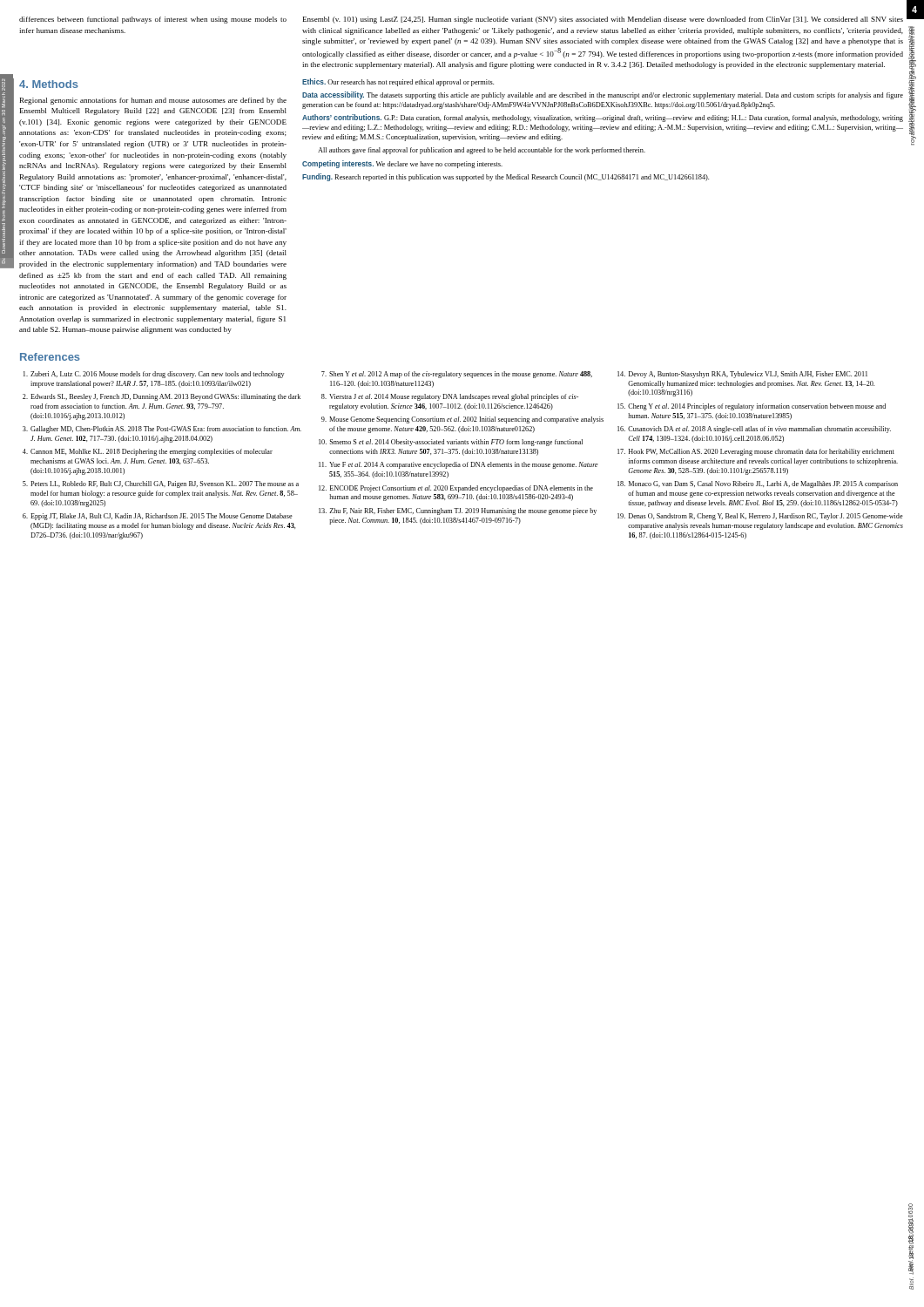
Task: Click on the region starting "12. ENCODE Project"
Action: [461, 494]
